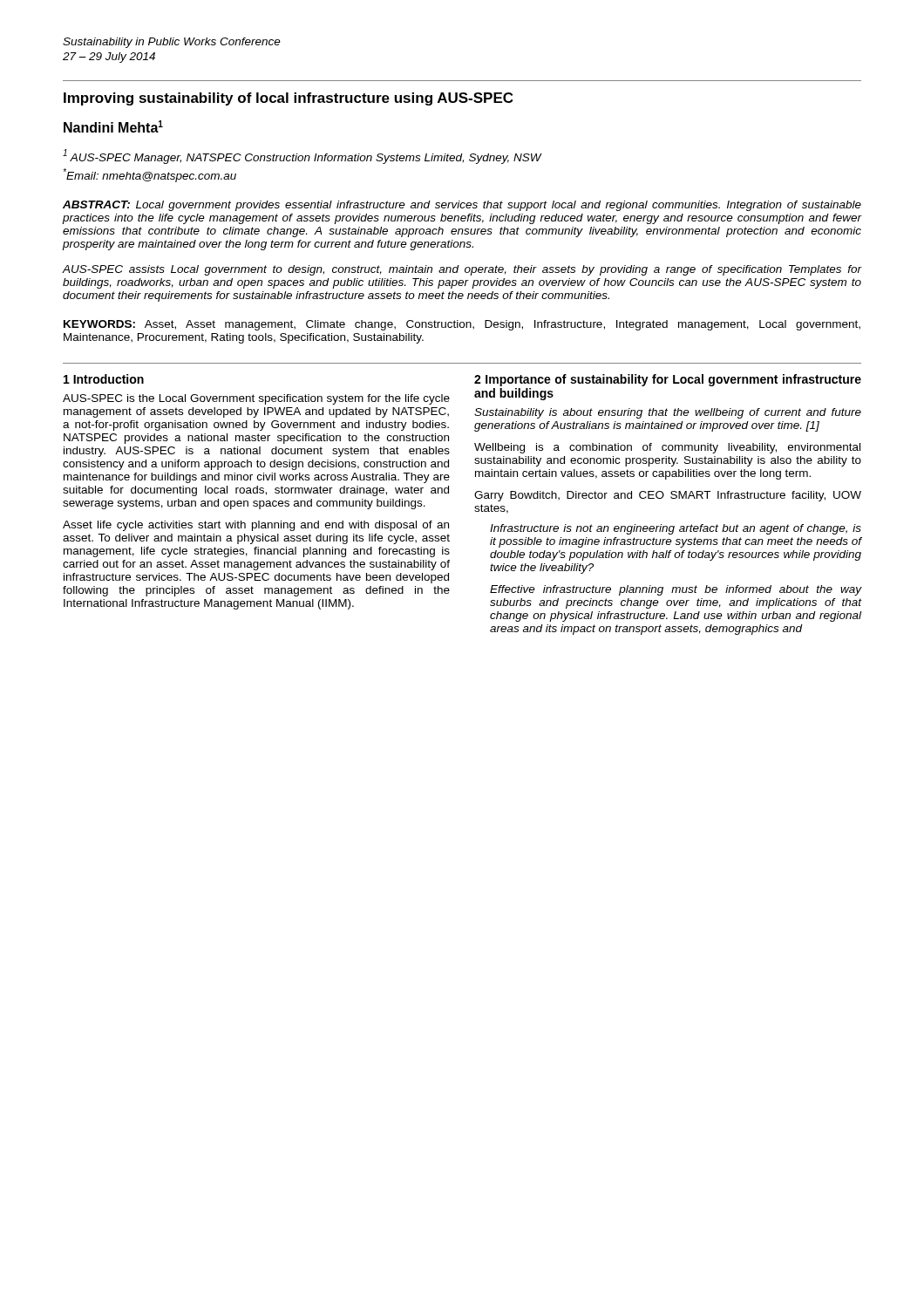Find the text block that says "Wellbeing is a combination of community liveability,"
924x1308 pixels.
click(668, 460)
